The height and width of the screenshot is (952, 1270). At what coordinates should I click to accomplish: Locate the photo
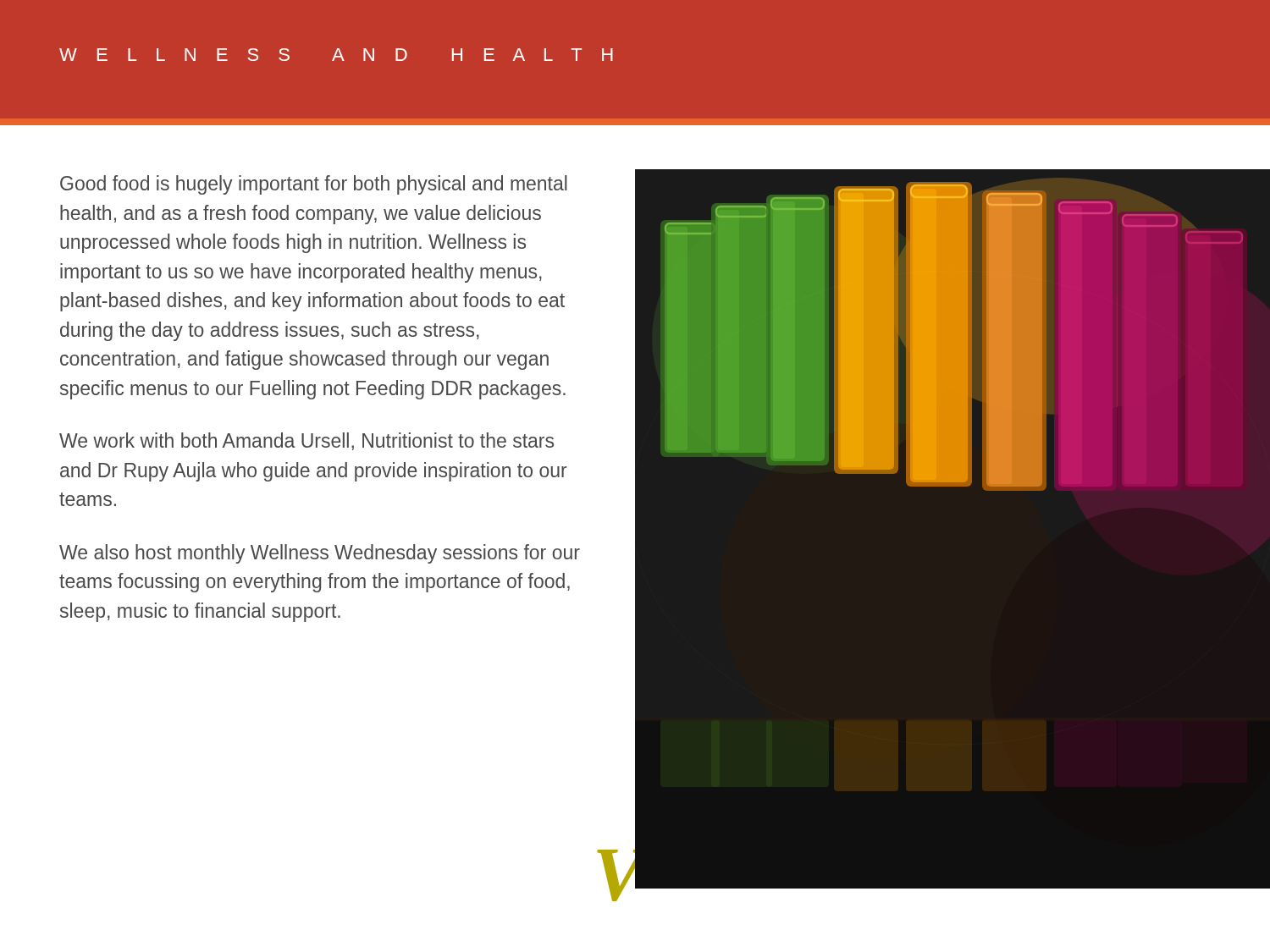[x=952, y=529]
